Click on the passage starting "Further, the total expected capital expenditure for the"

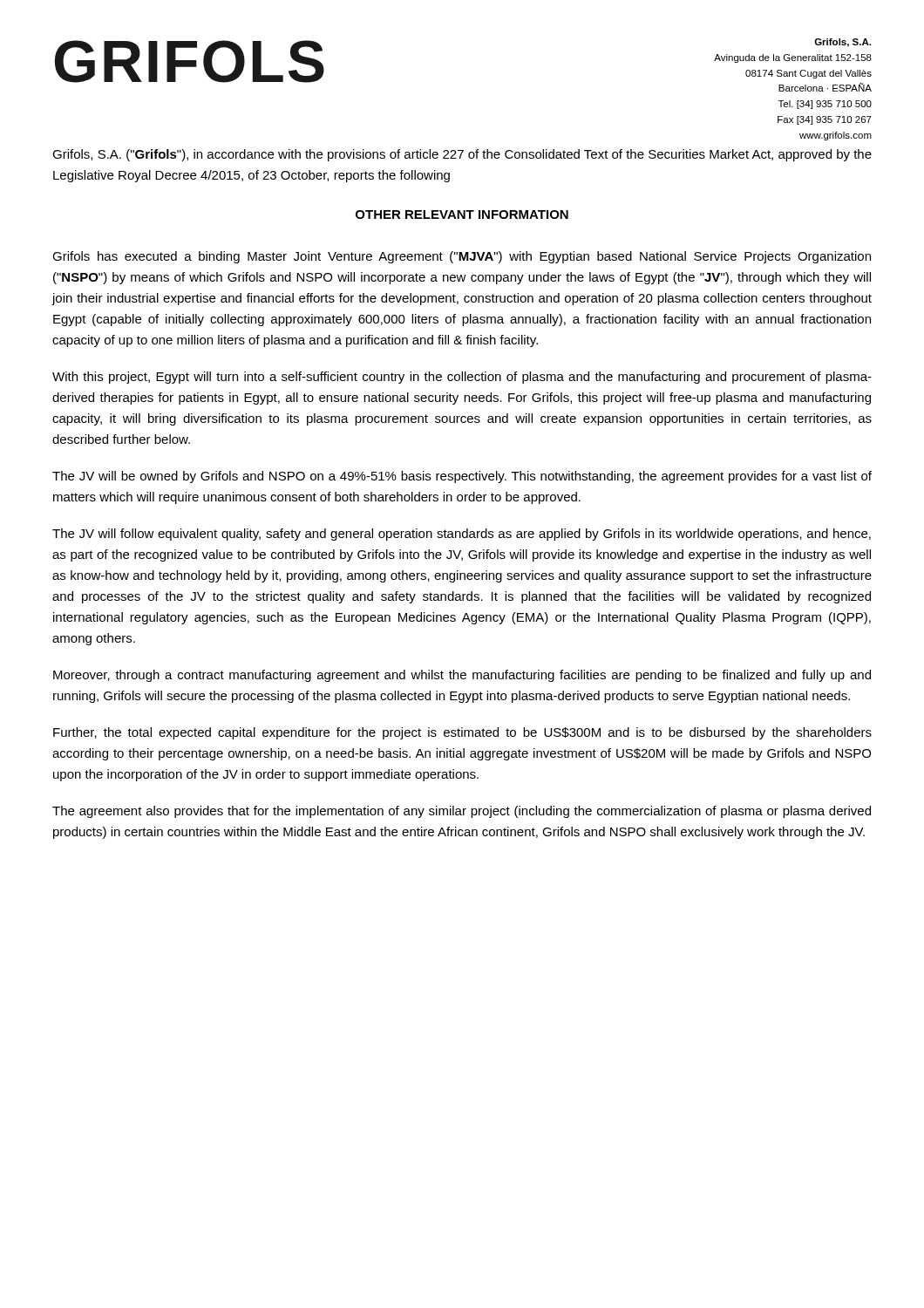click(x=462, y=753)
